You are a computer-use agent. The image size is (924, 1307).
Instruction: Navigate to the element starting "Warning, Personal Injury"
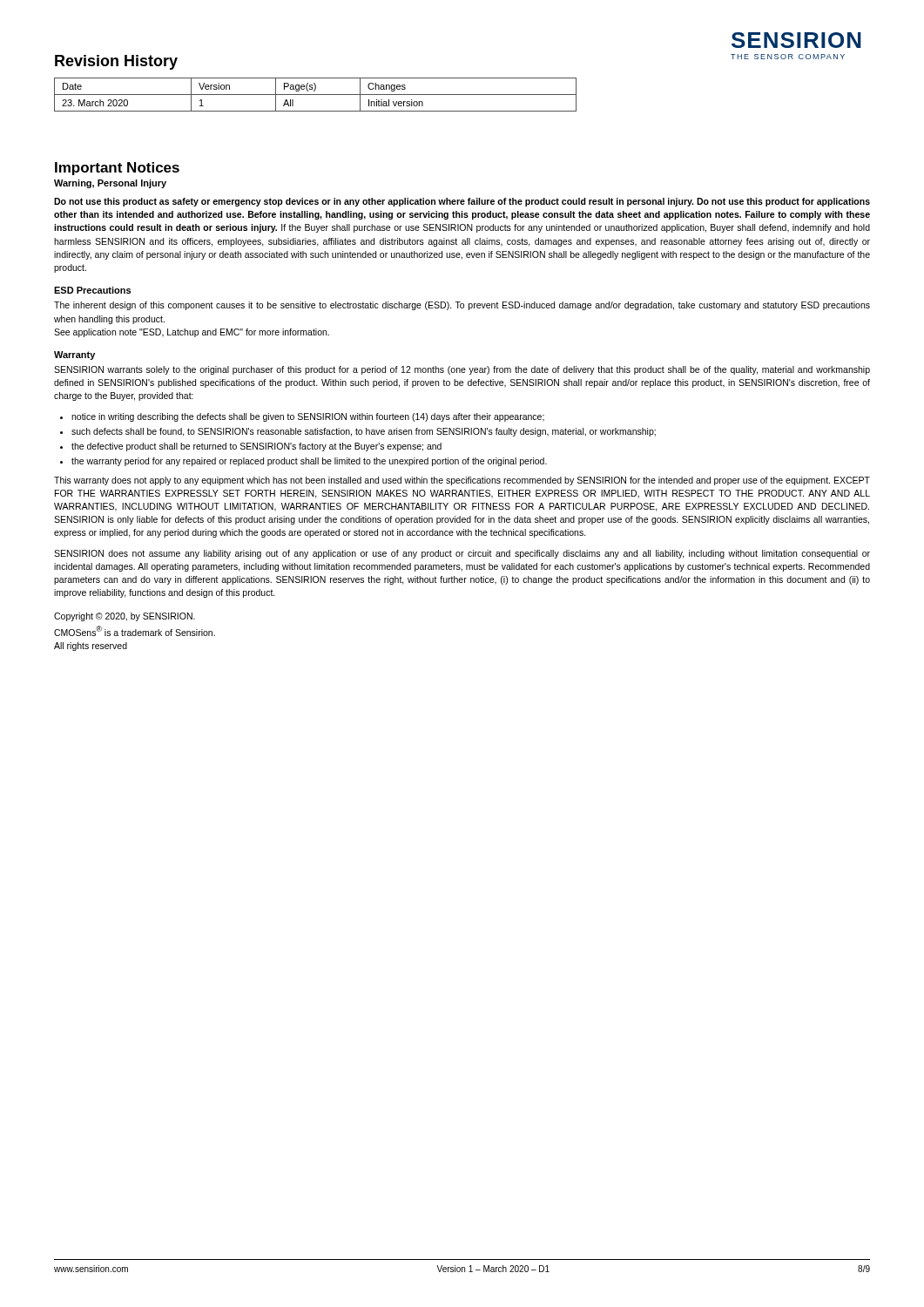tap(110, 183)
